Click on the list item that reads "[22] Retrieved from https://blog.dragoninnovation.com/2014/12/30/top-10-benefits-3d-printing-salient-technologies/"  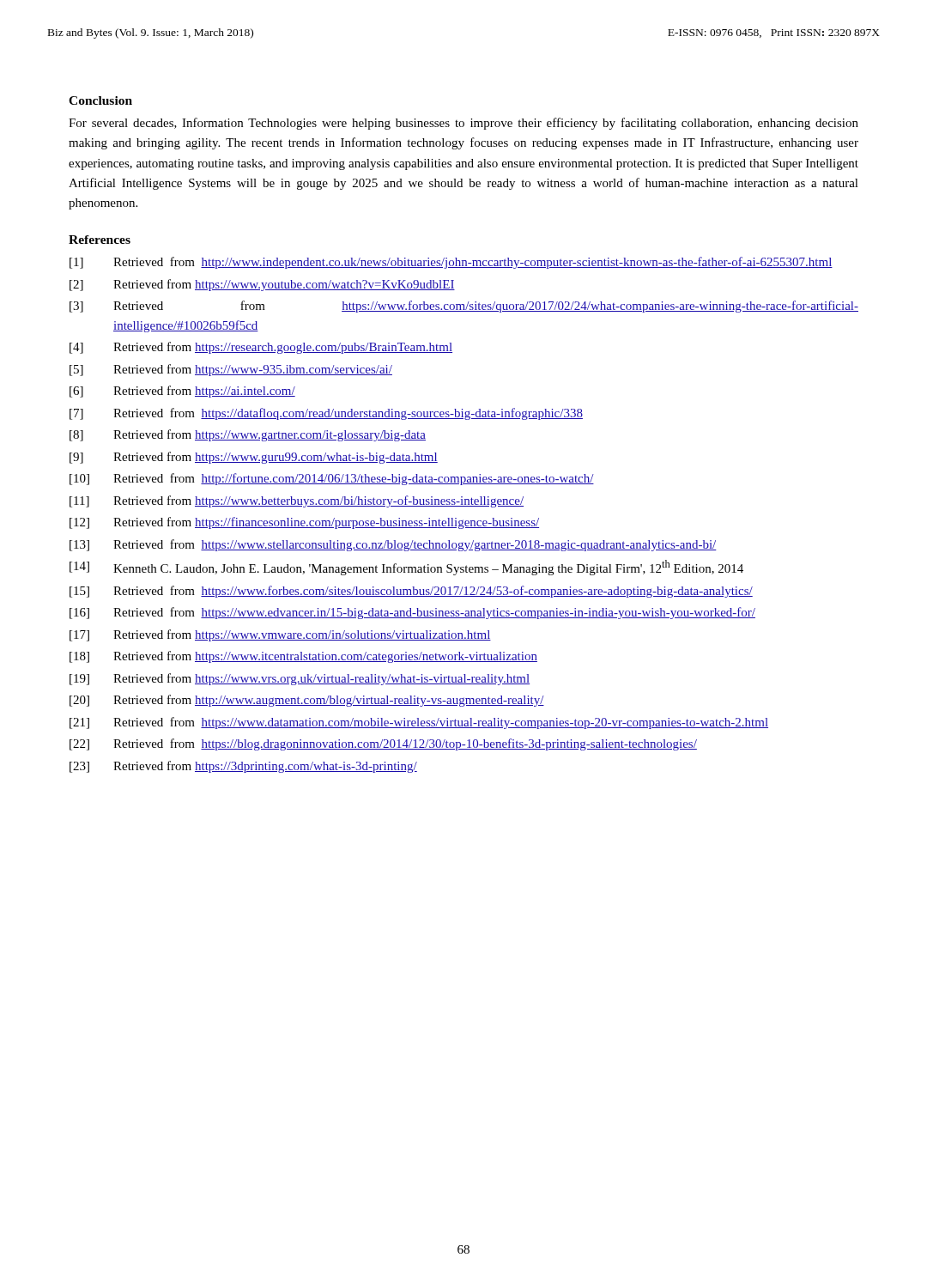pos(464,744)
